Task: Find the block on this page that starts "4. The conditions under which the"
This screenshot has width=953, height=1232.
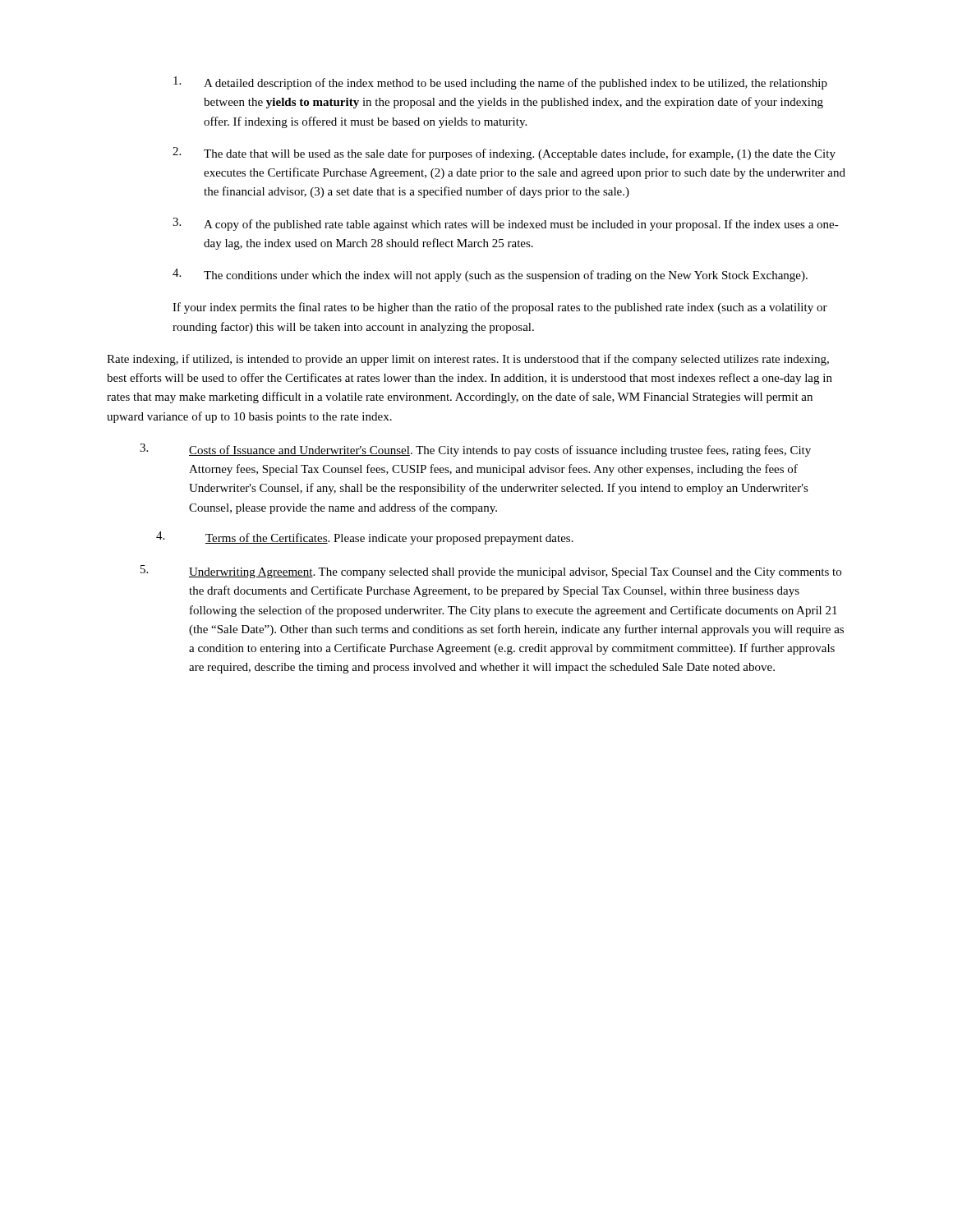Action: [x=509, y=276]
